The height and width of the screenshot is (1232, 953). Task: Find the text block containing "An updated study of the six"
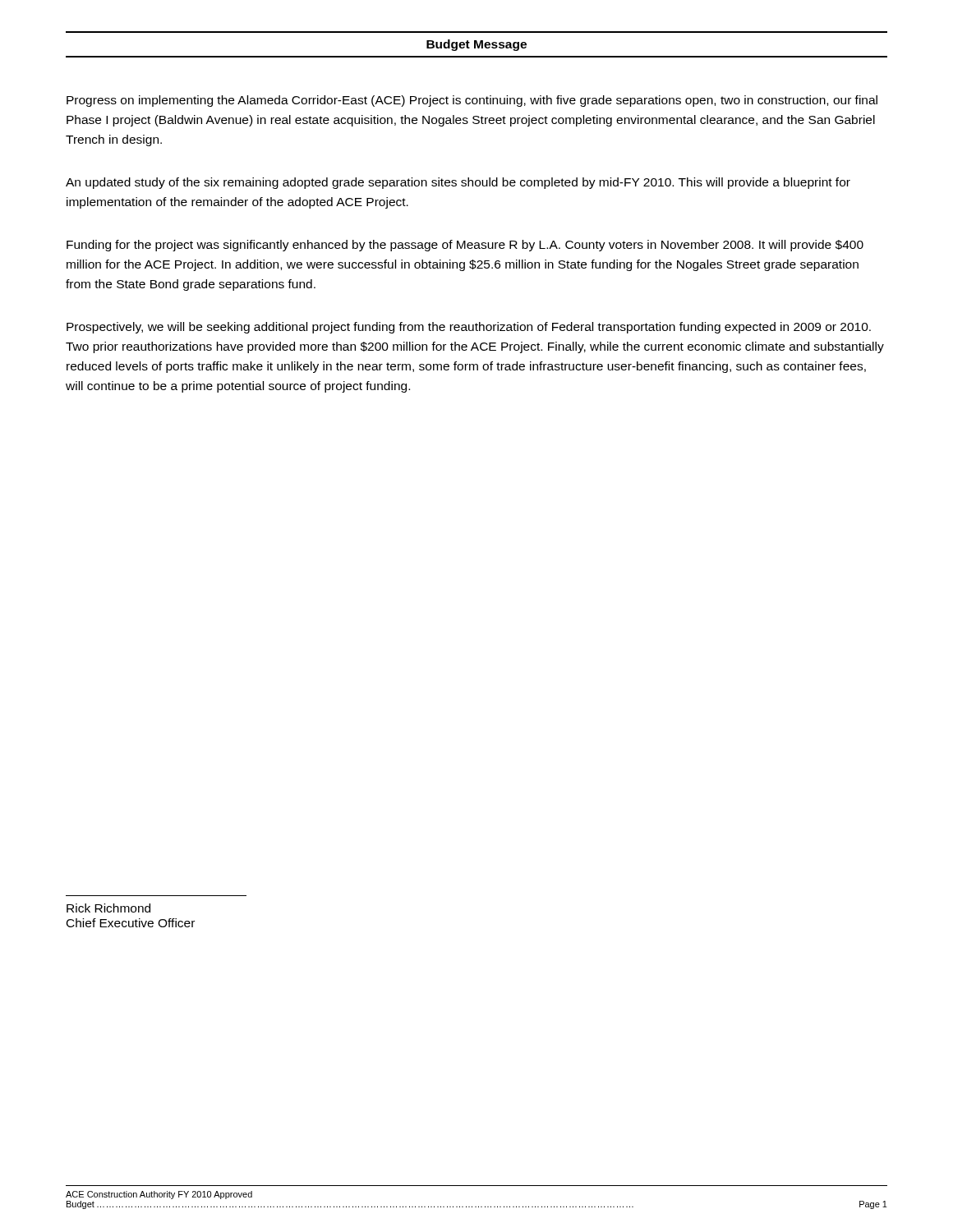(458, 192)
